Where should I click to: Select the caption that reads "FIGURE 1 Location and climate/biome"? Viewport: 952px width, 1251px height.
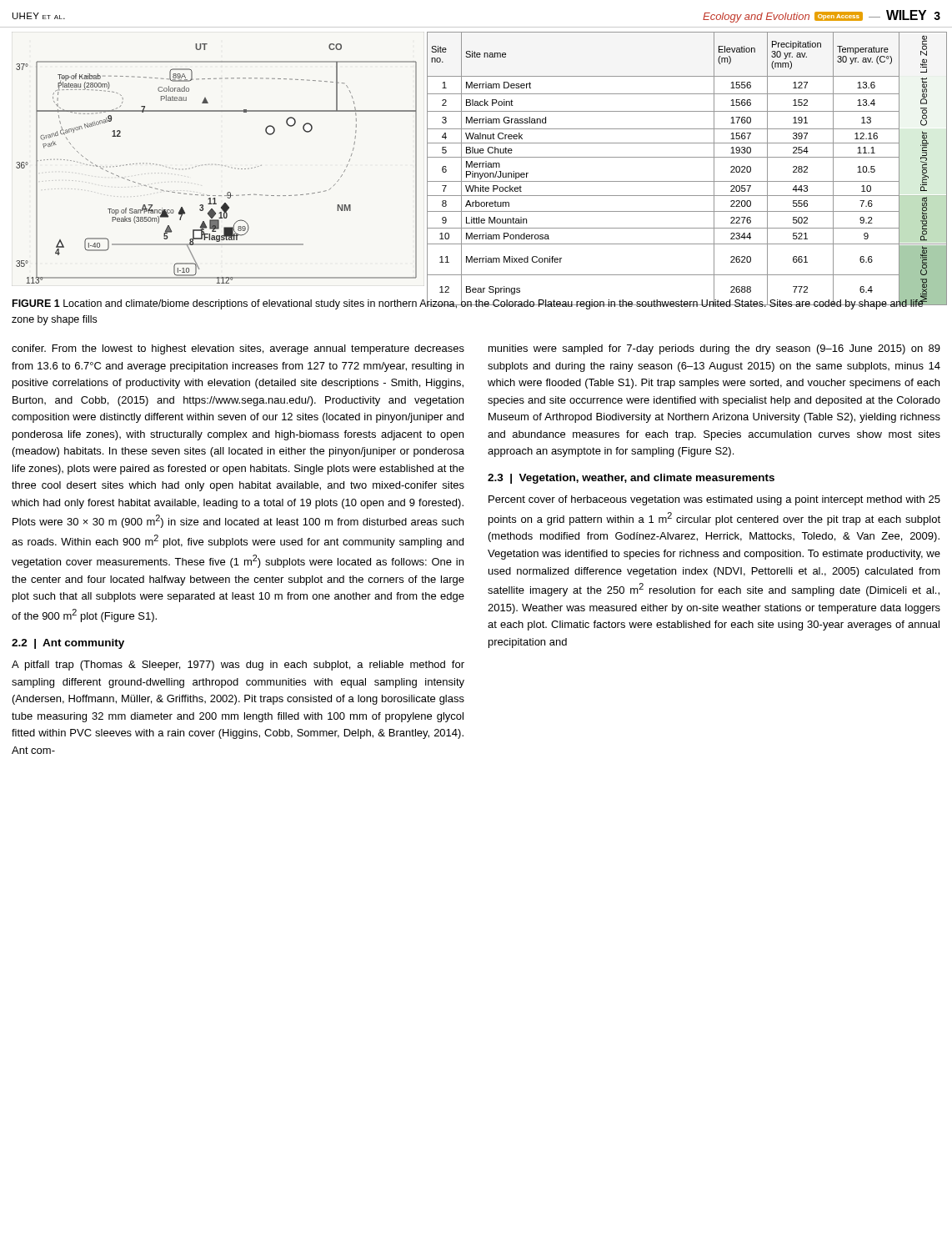[x=476, y=312]
